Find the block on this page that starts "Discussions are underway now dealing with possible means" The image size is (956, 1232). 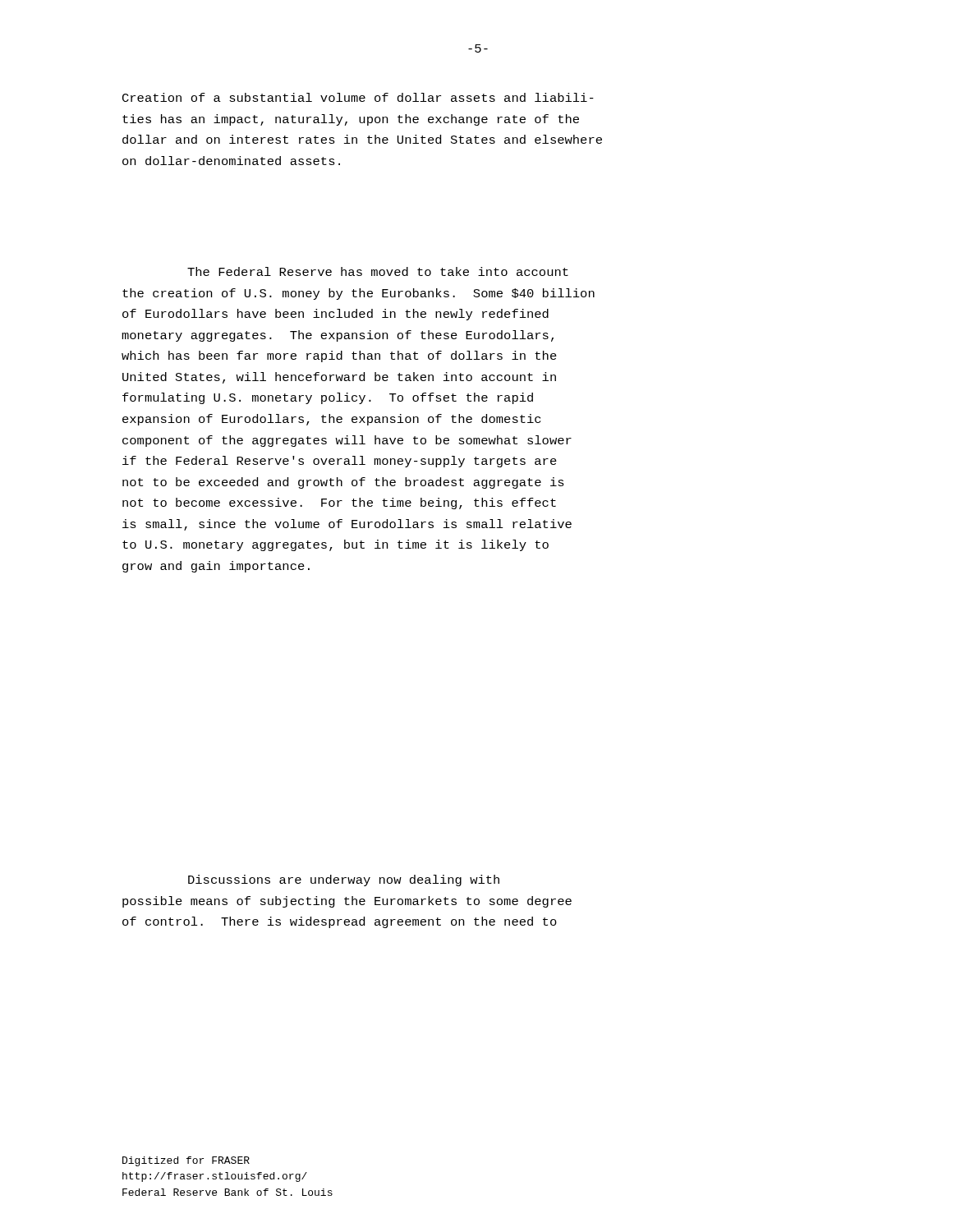click(x=478, y=902)
